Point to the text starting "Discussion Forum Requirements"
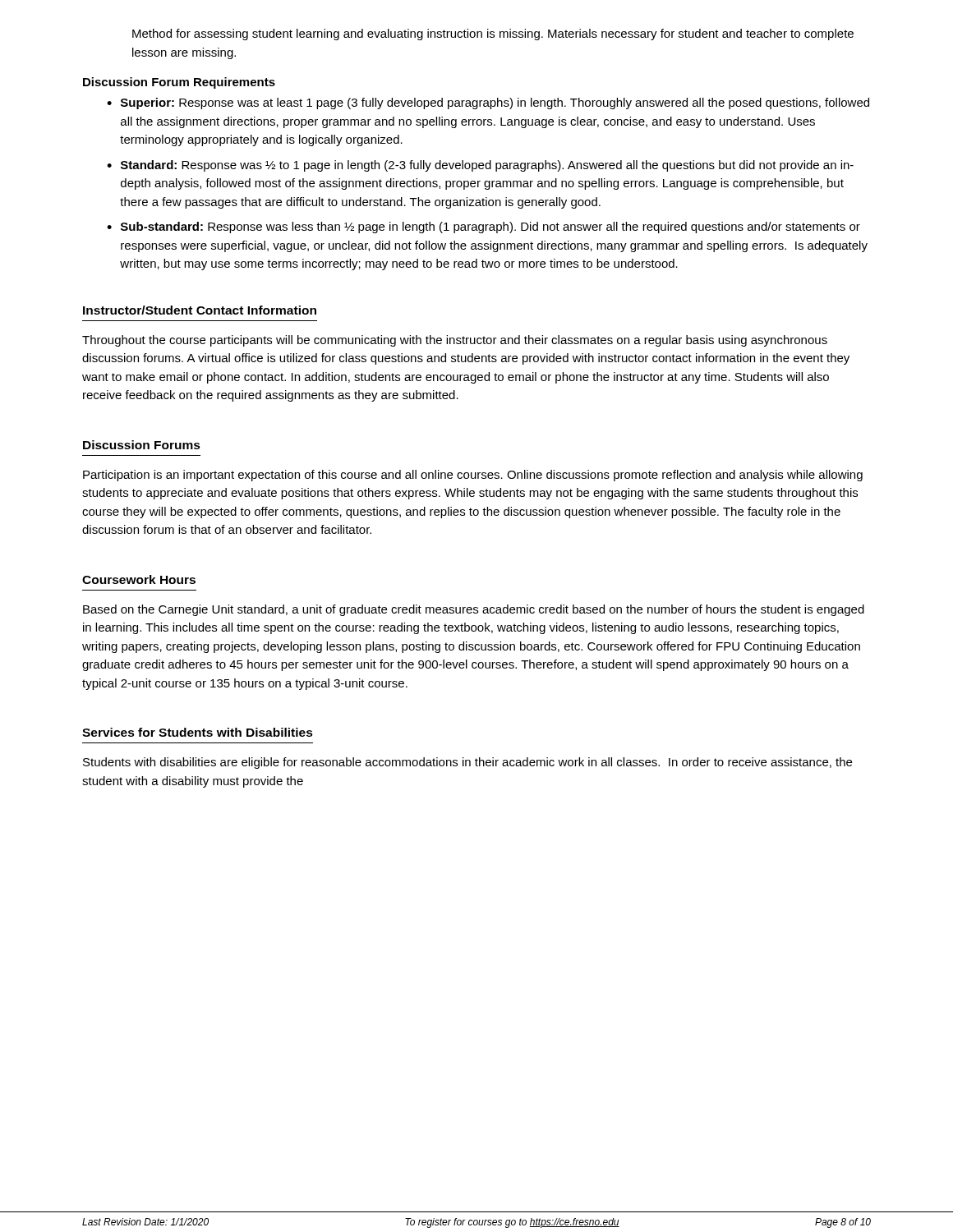Viewport: 953px width, 1232px height. point(179,82)
